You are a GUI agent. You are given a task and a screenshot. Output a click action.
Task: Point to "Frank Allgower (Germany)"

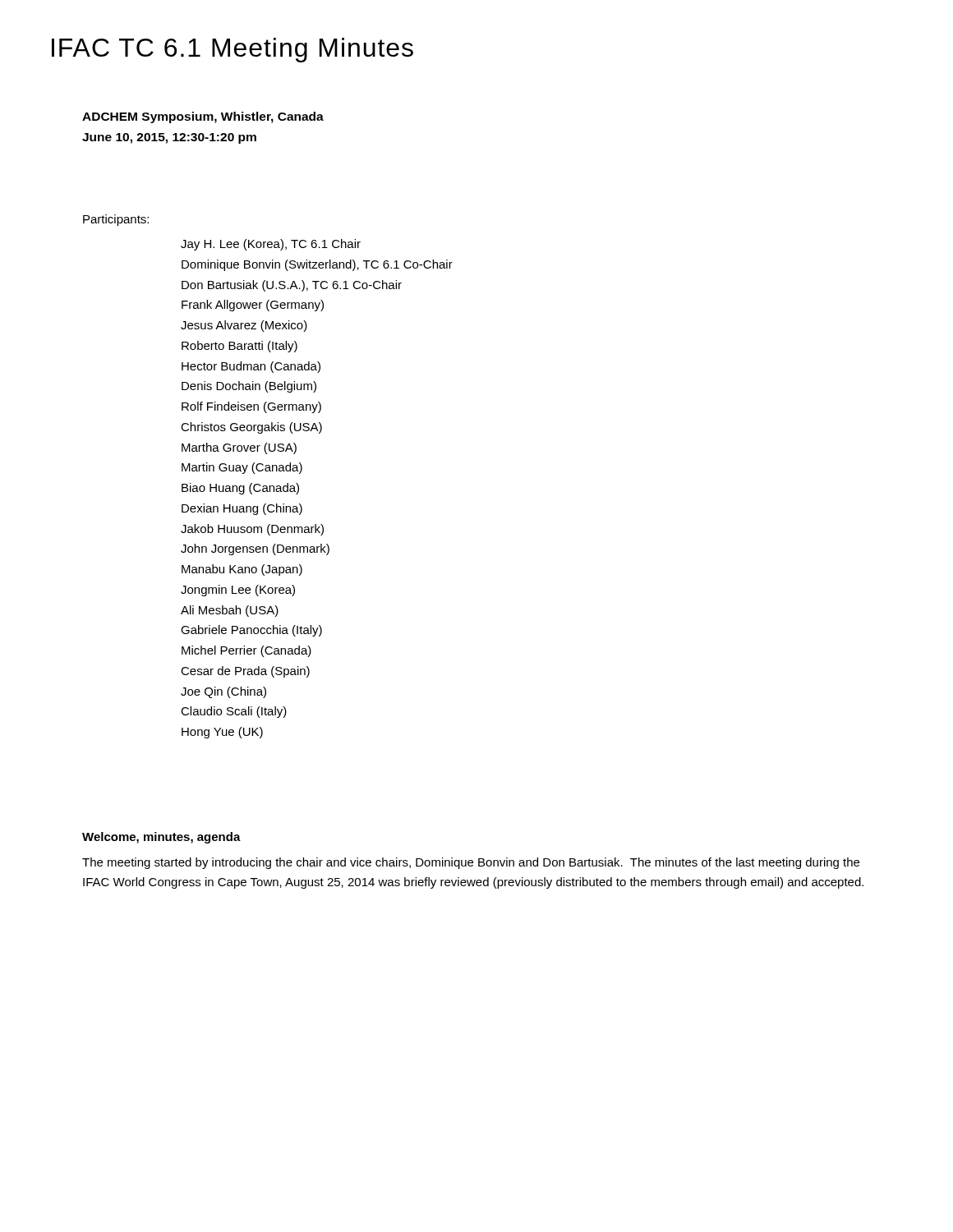[x=253, y=306]
